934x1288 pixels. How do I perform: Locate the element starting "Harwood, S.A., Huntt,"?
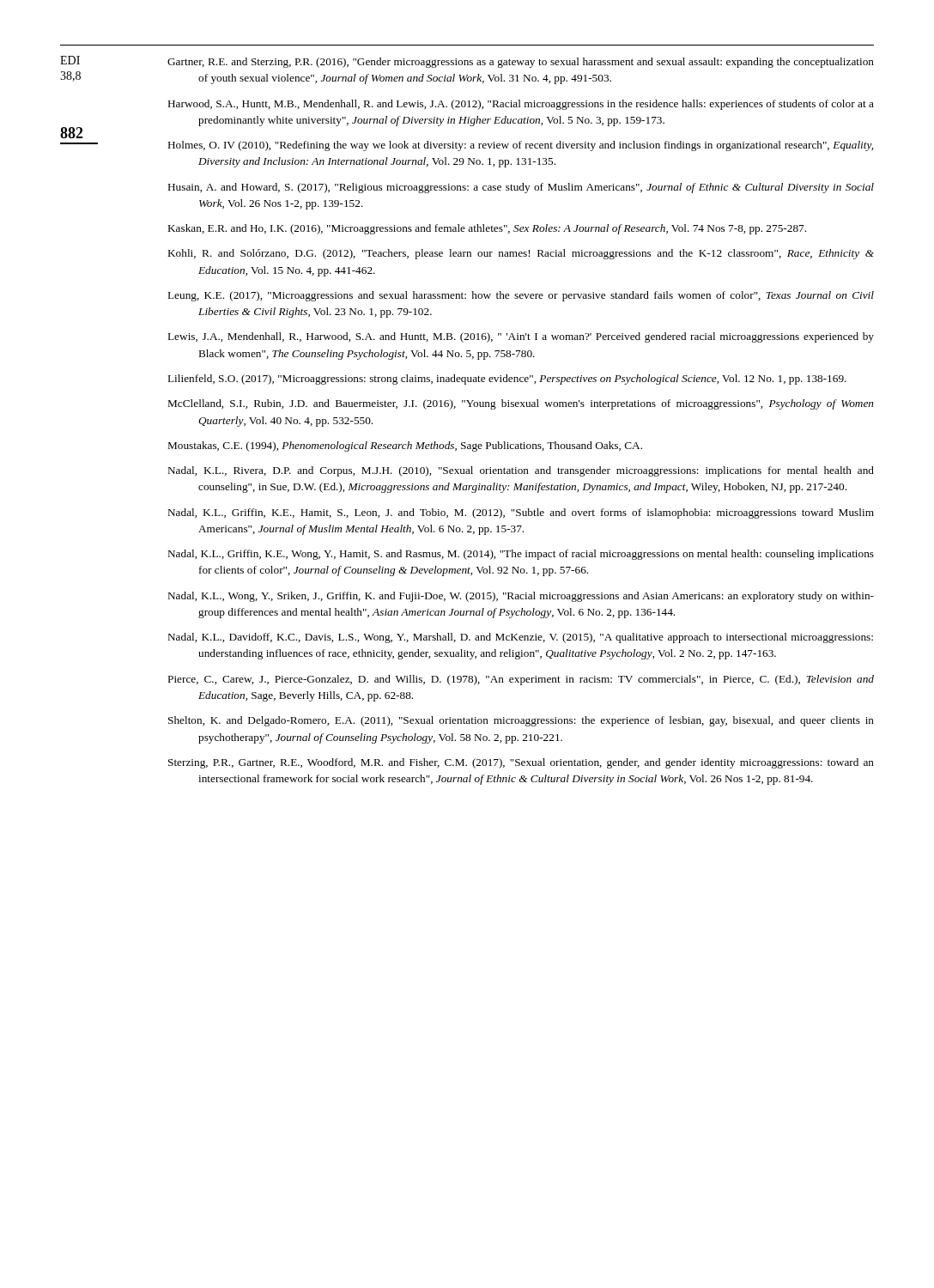pos(521,111)
